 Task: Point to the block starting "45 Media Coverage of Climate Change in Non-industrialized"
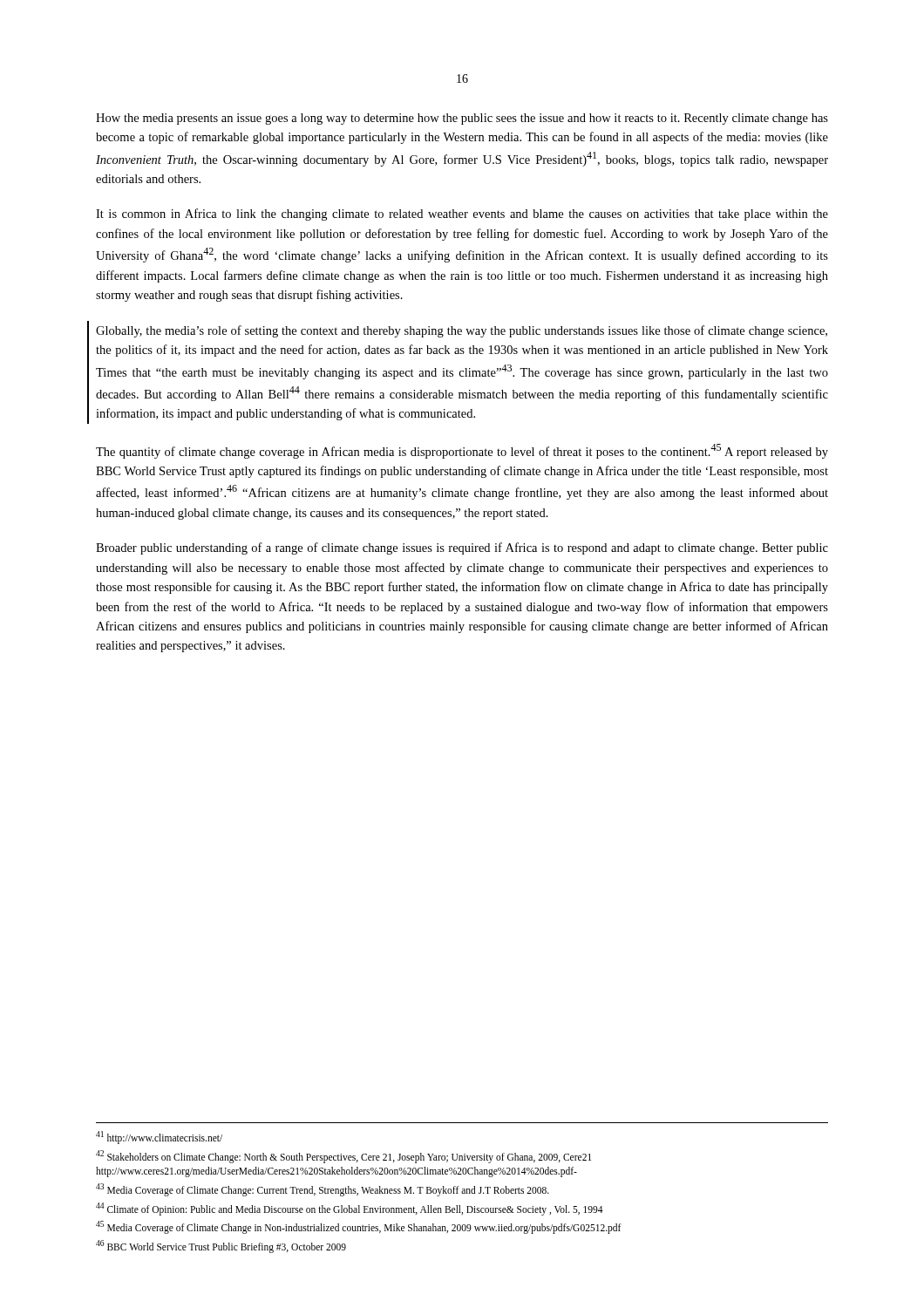(358, 1226)
